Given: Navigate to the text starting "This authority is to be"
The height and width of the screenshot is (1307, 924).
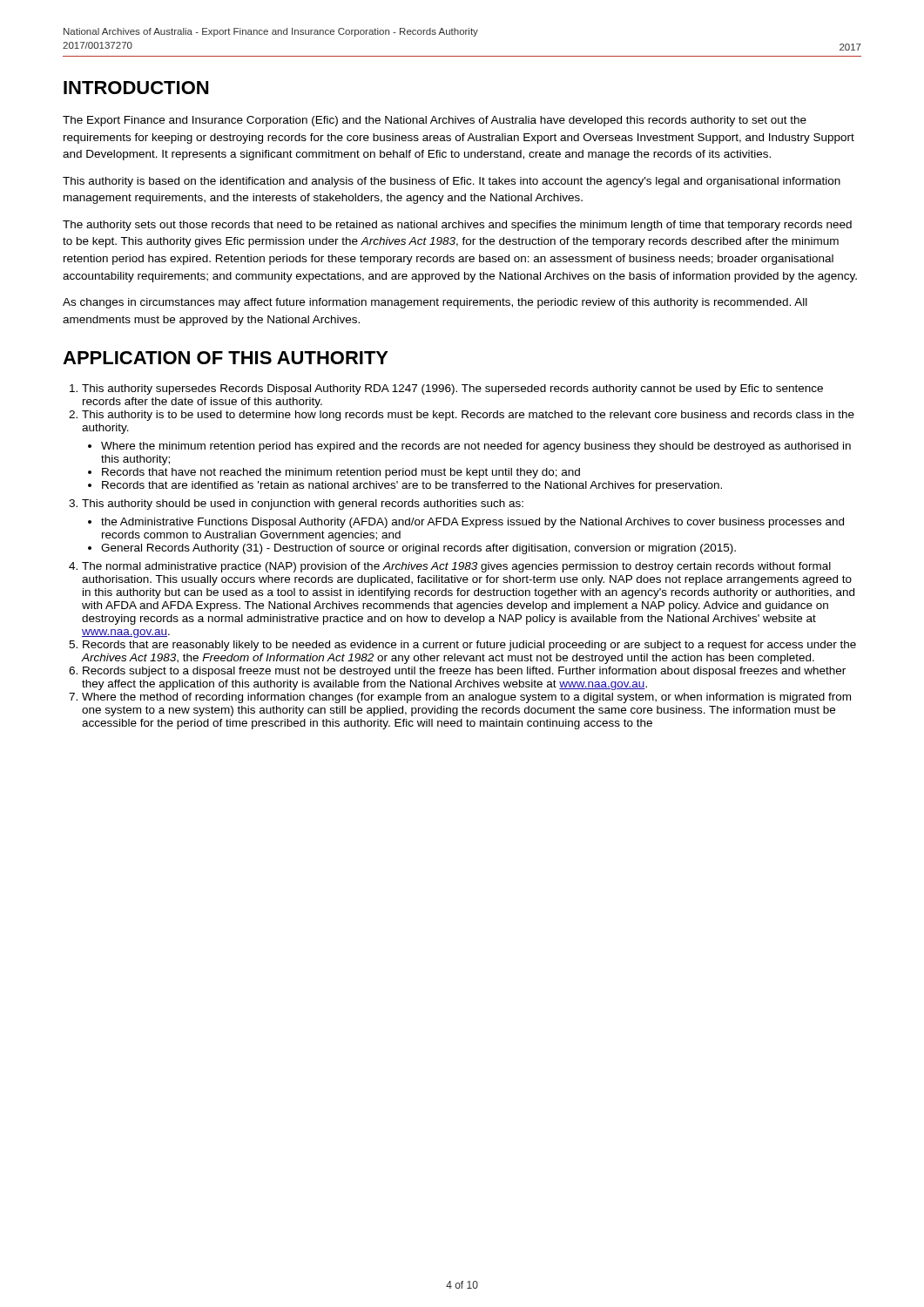Looking at the screenshot, I should (x=472, y=450).
